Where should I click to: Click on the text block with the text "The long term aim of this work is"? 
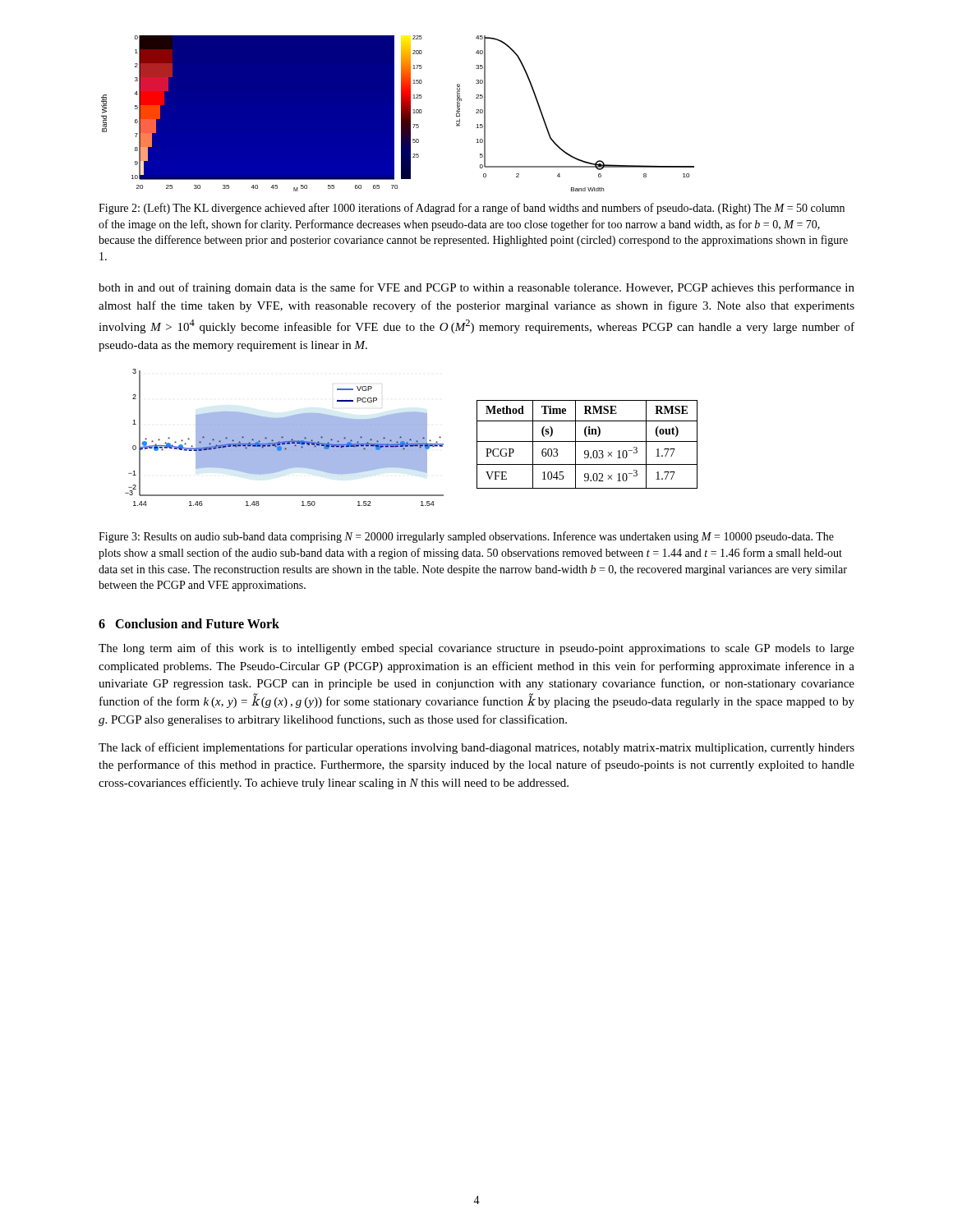coord(476,684)
